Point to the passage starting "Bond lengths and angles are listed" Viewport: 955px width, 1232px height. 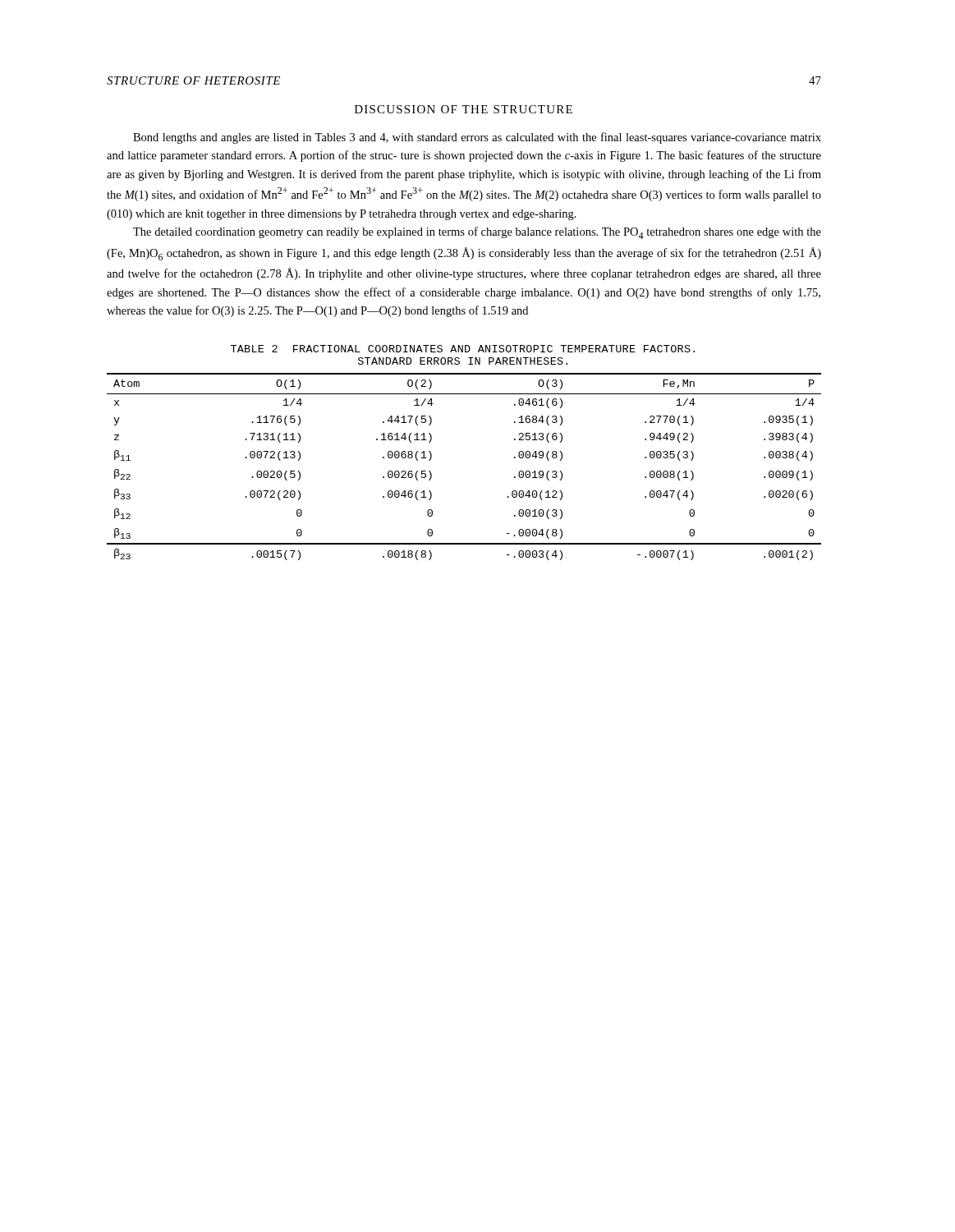click(x=464, y=175)
